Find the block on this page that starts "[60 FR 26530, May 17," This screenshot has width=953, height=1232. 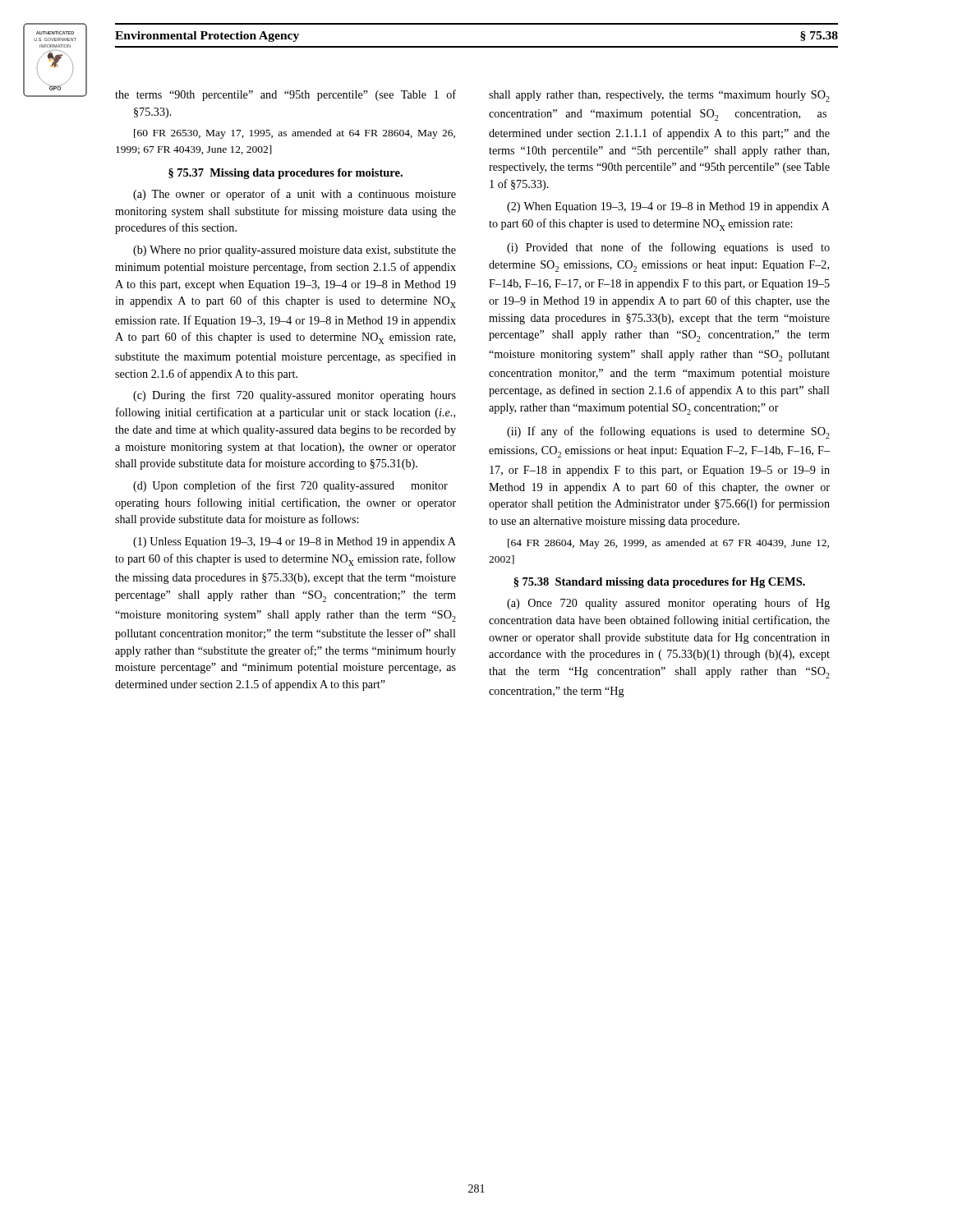[285, 141]
